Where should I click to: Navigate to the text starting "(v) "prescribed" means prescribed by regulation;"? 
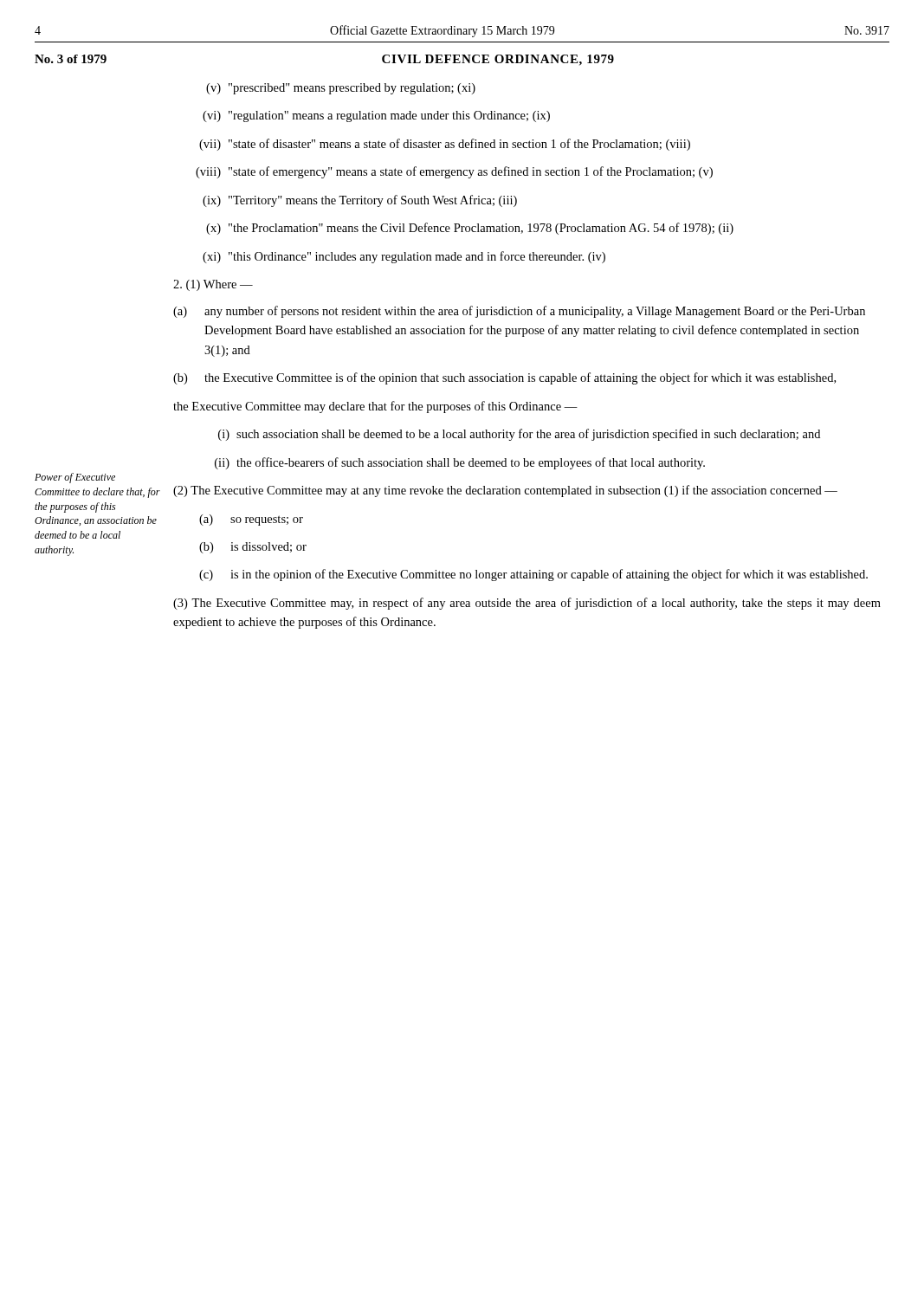(x=324, y=88)
